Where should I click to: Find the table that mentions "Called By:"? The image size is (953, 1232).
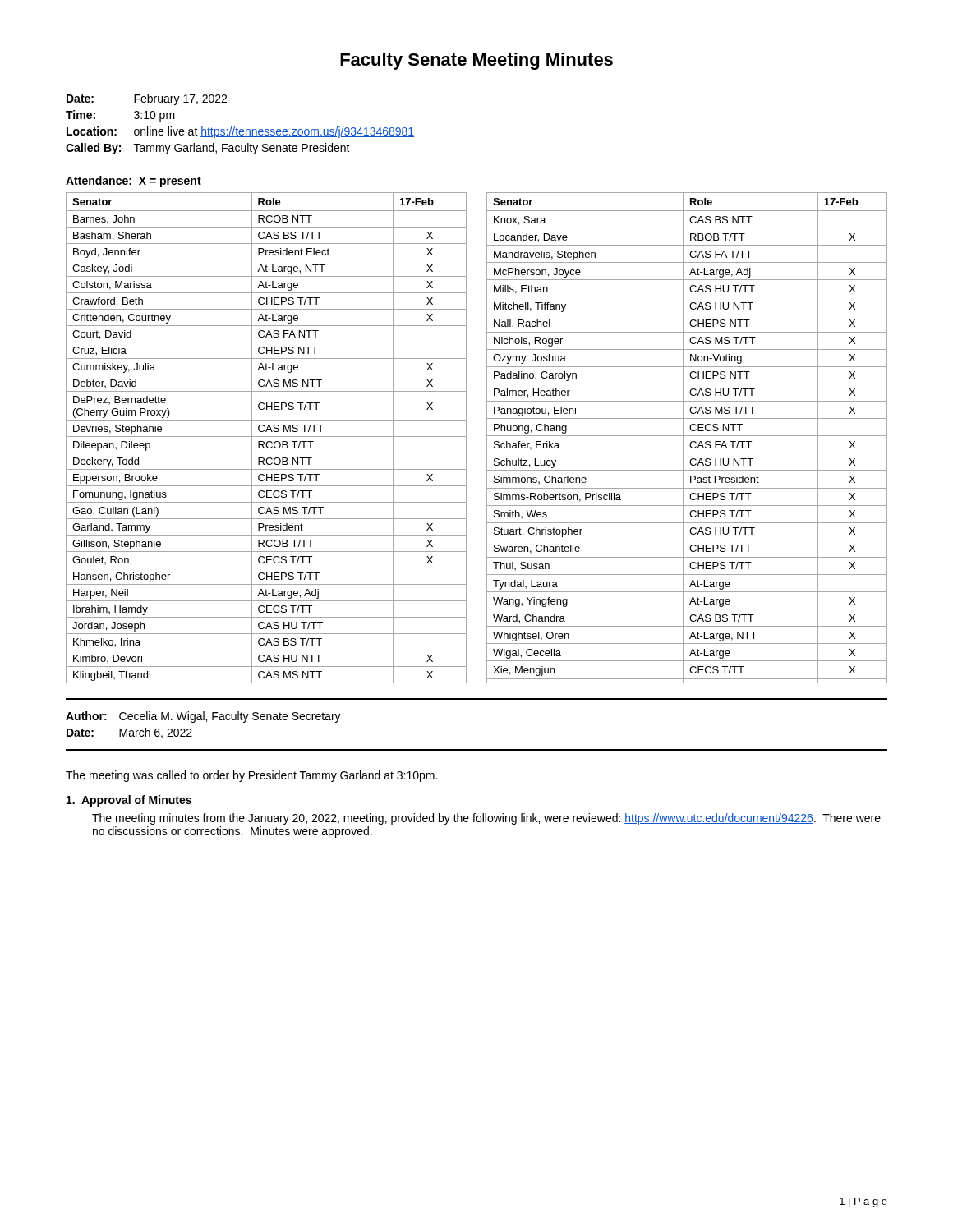[x=476, y=123]
